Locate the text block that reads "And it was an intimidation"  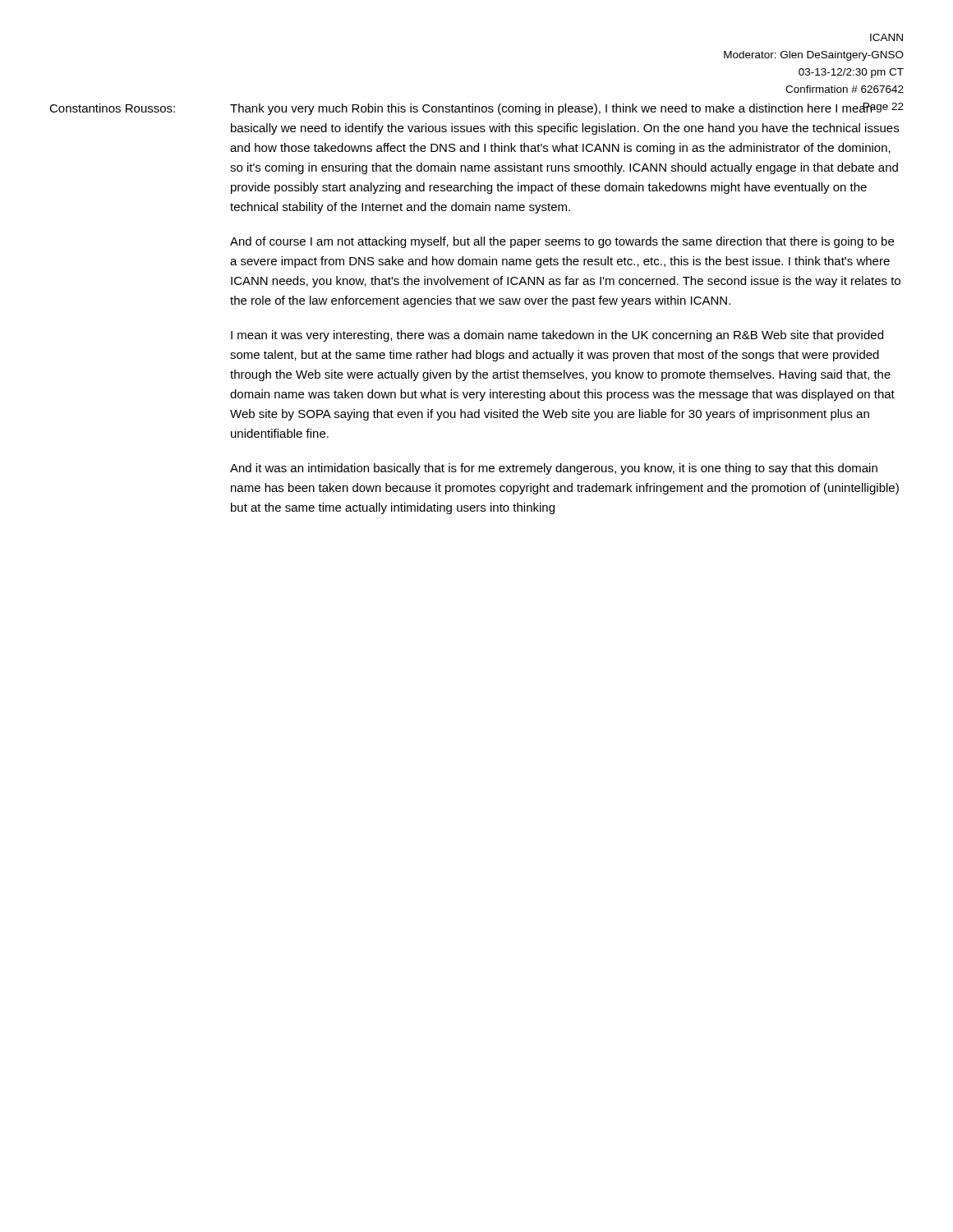click(x=565, y=487)
